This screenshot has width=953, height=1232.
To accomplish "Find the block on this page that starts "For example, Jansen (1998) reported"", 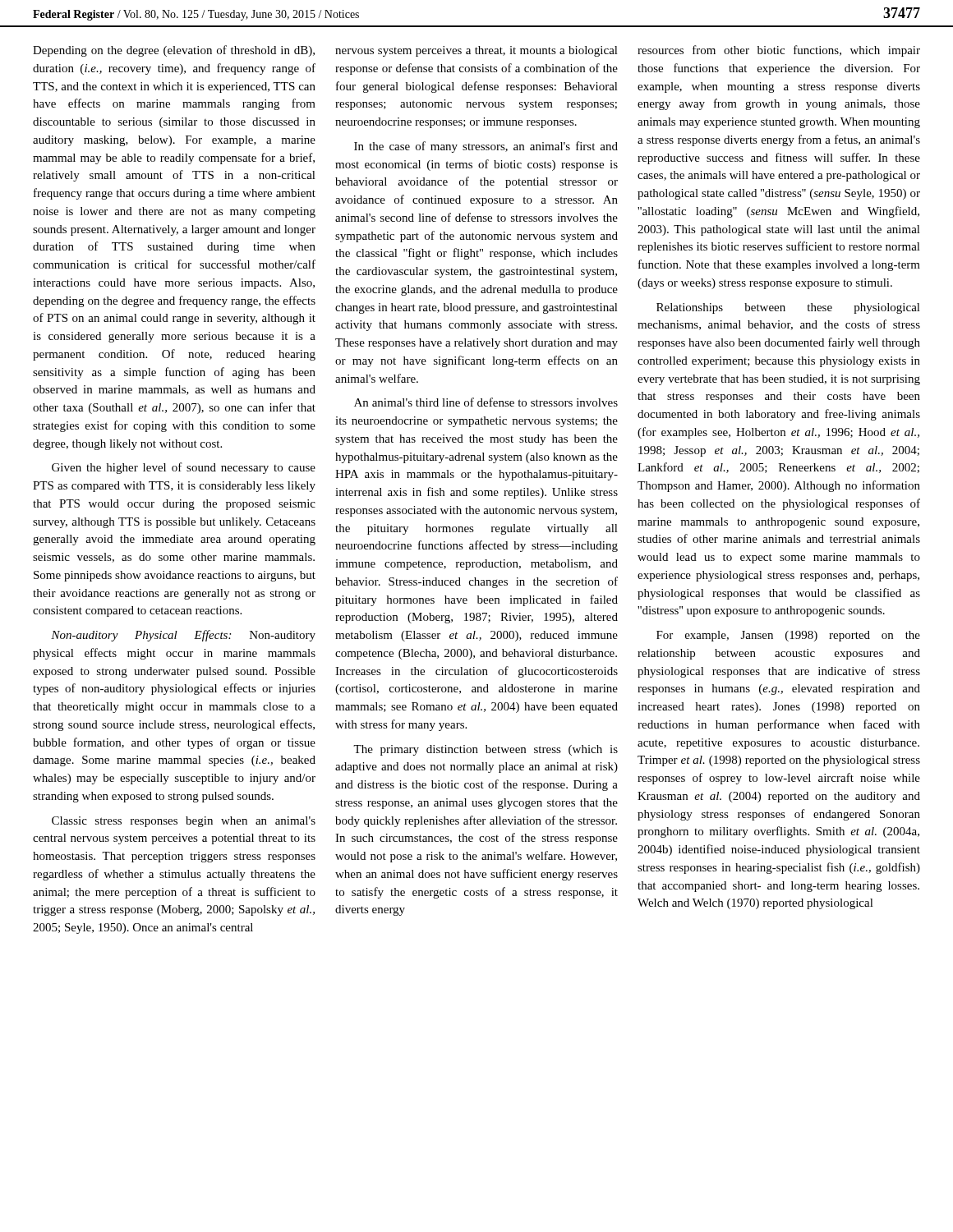I will pyautogui.click(x=779, y=770).
